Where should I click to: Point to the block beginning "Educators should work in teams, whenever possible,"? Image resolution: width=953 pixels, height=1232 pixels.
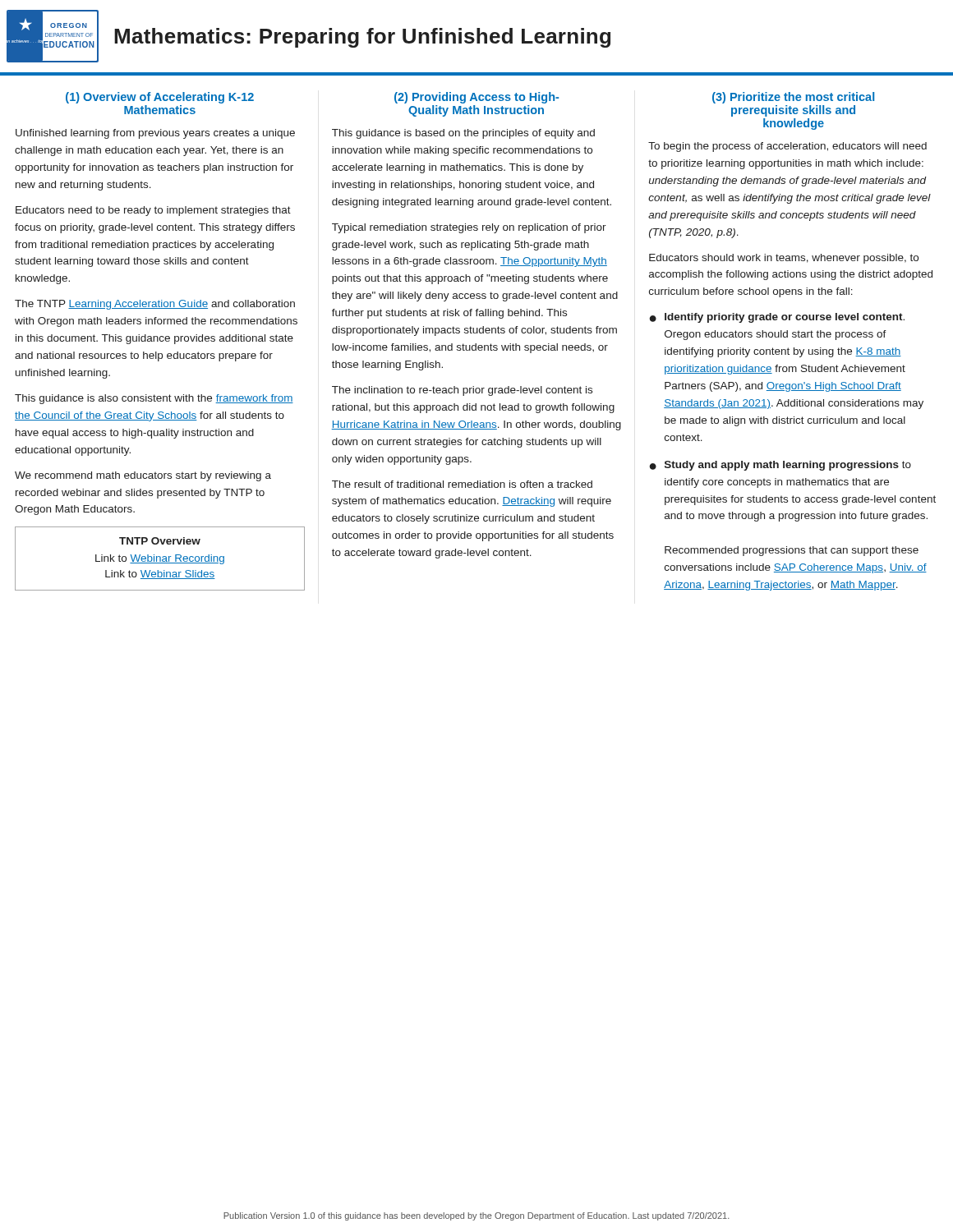click(x=791, y=274)
